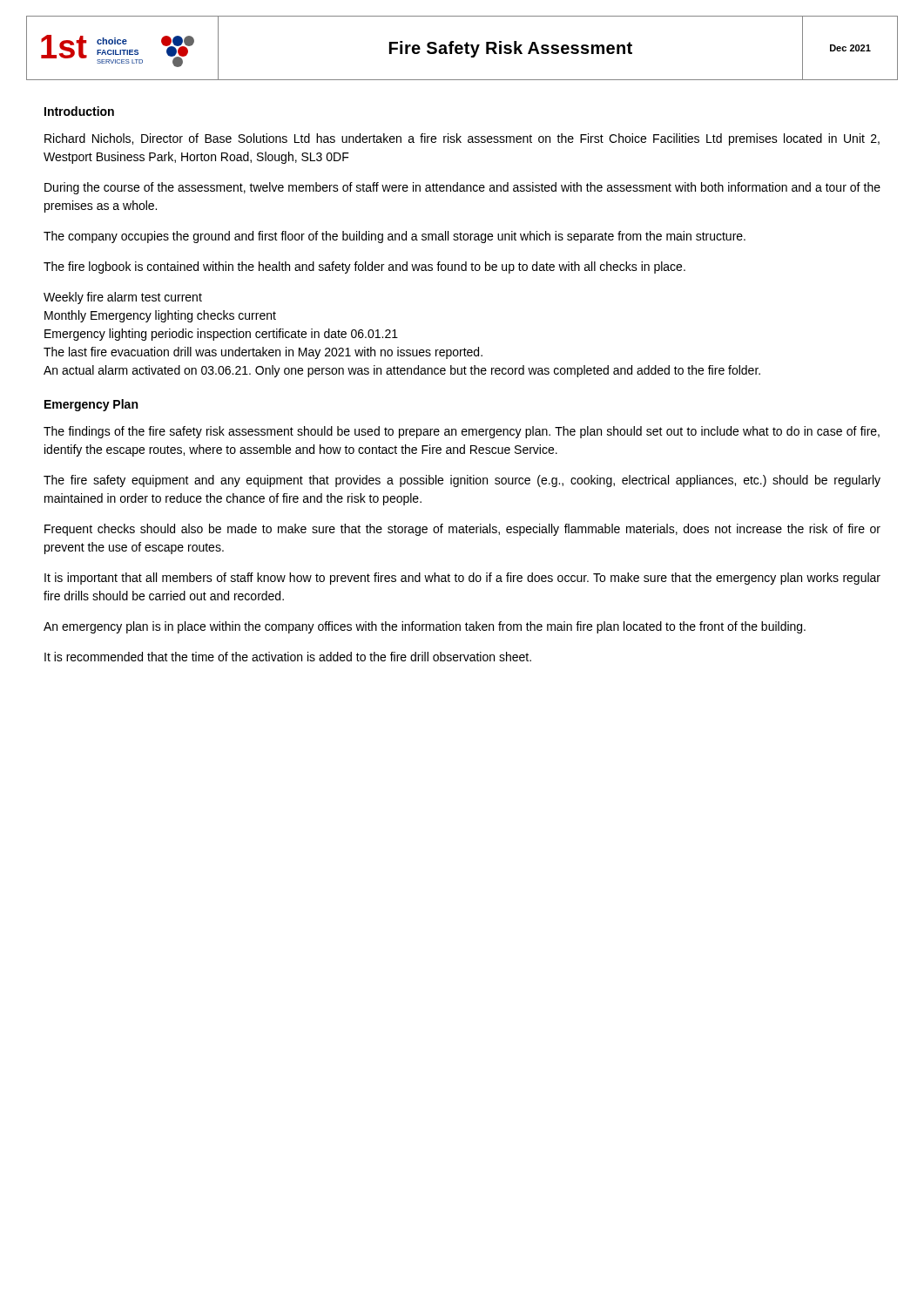Point to the block beginning "The company occupies the ground"
The image size is (924, 1307).
(395, 236)
